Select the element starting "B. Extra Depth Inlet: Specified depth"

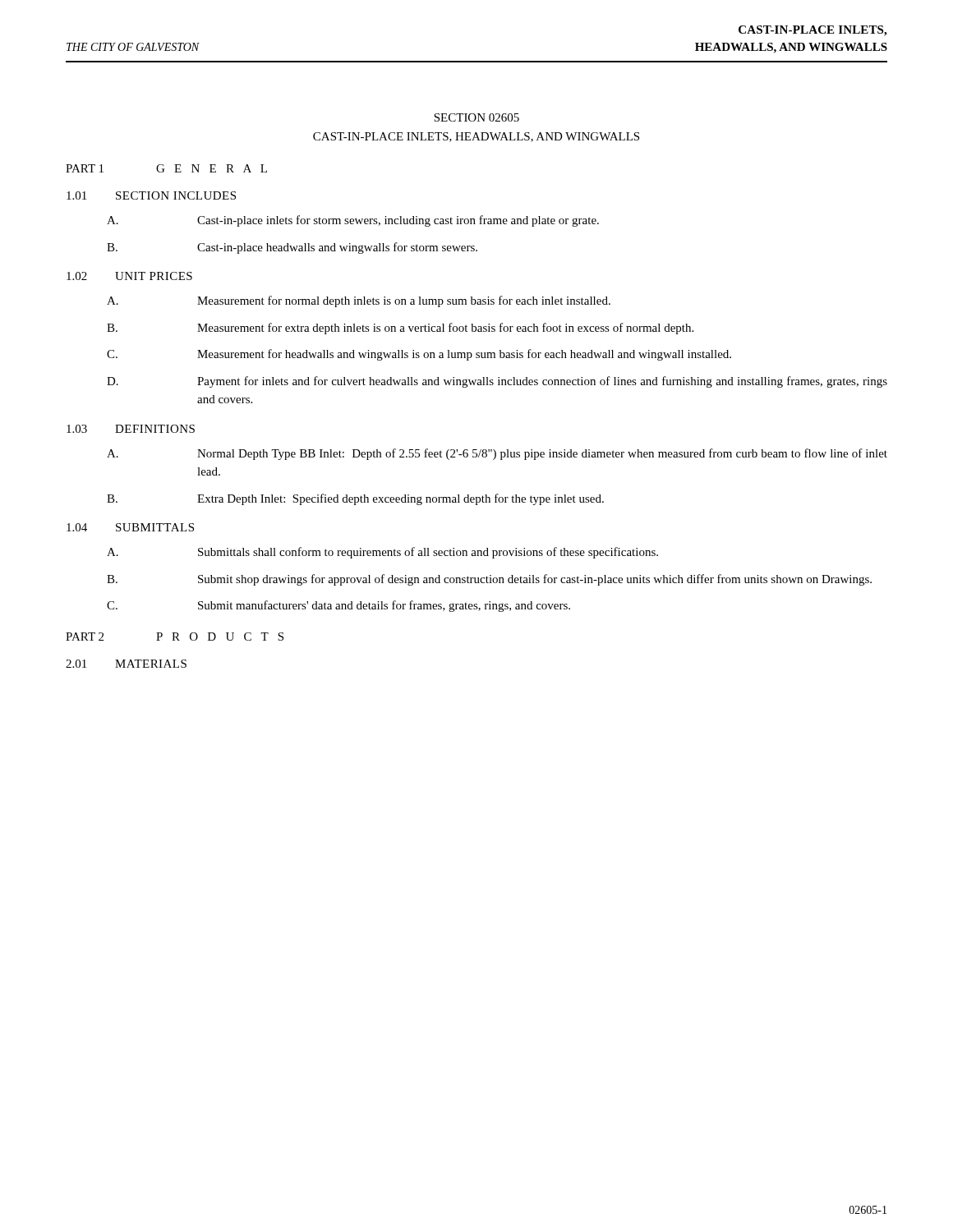[476, 498]
